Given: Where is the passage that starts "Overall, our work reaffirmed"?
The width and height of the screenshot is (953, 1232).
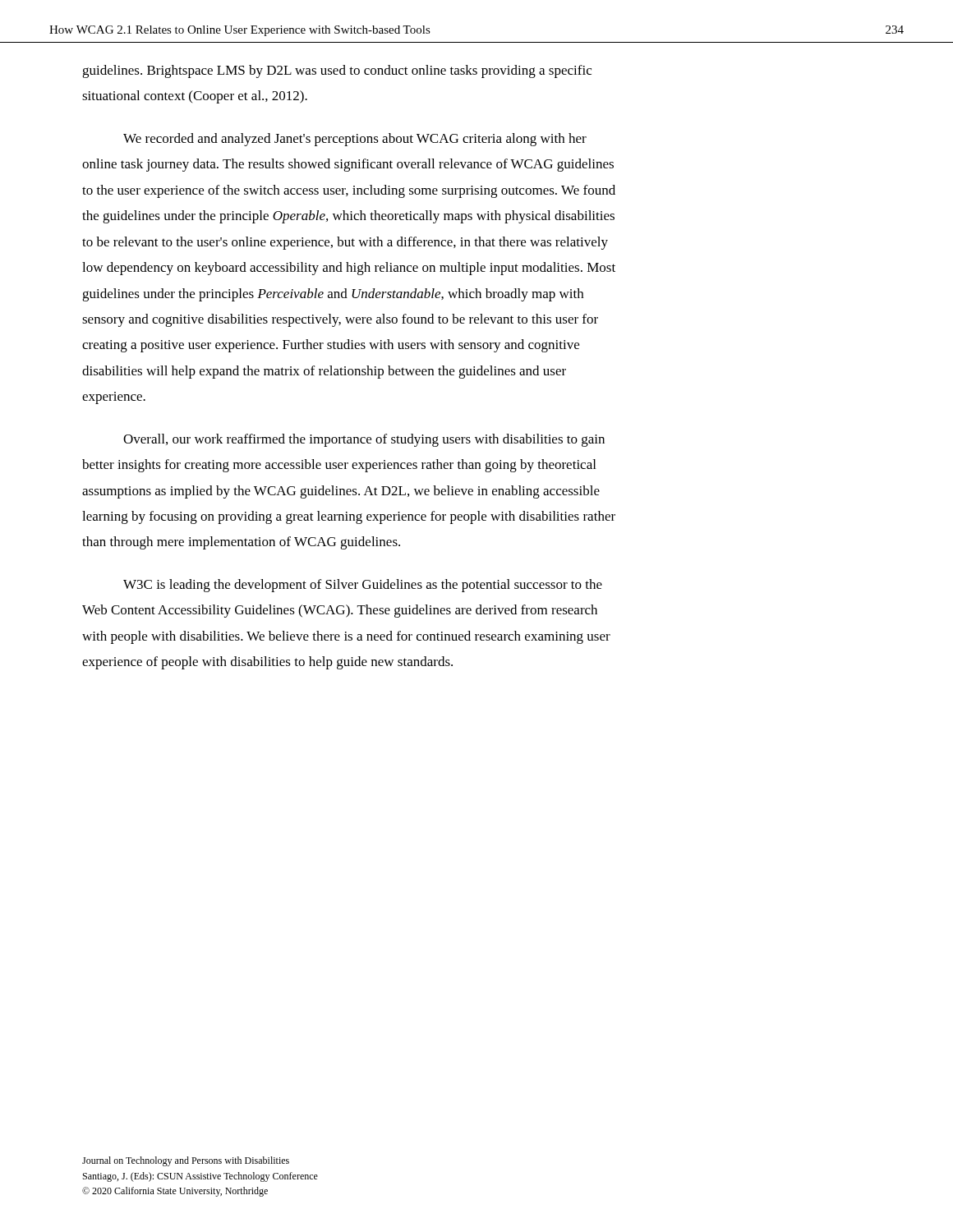Looking at the screenshot, I should point(476,491).
